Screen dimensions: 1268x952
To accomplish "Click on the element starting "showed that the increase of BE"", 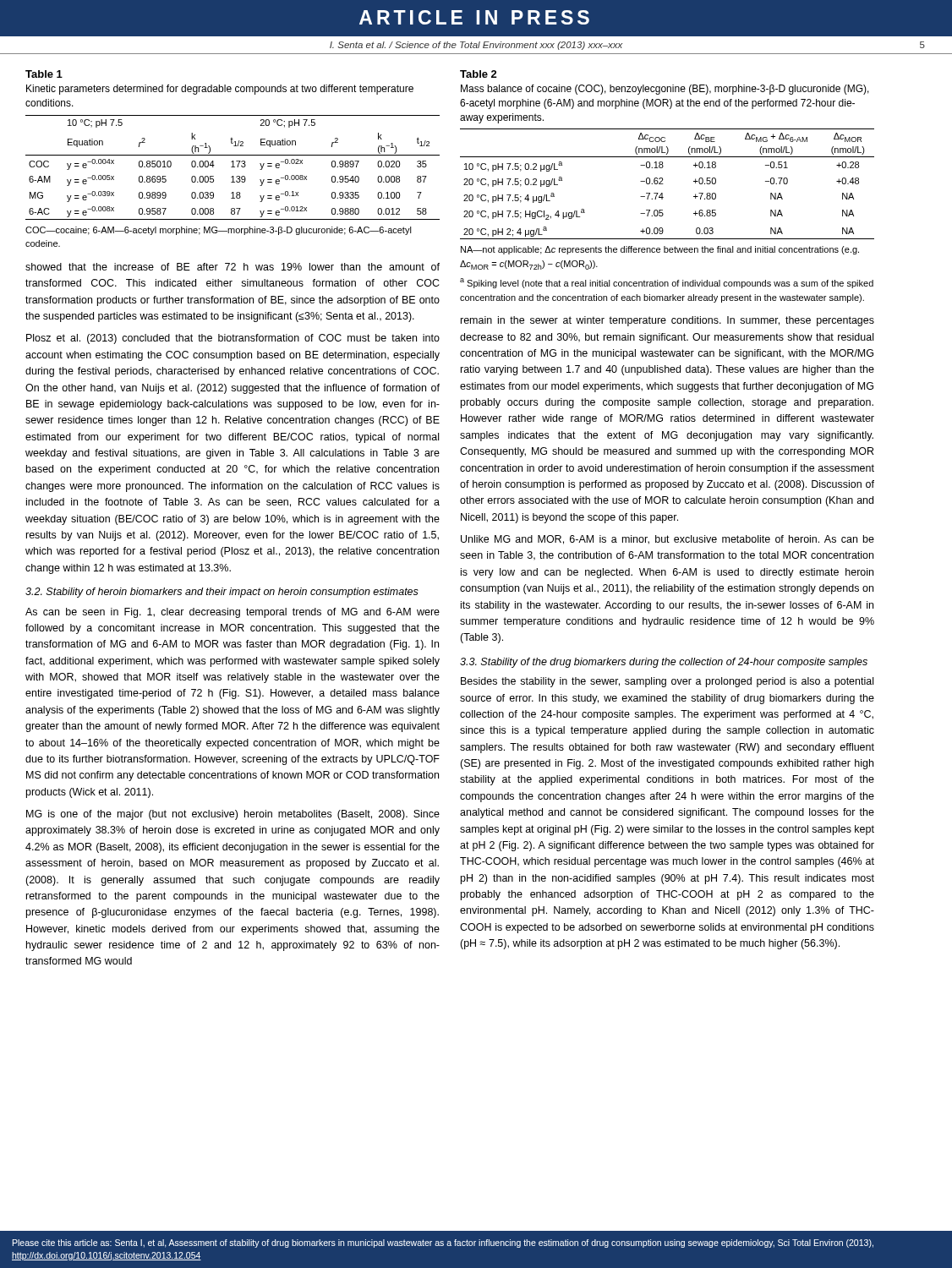I will coord(232,292).
